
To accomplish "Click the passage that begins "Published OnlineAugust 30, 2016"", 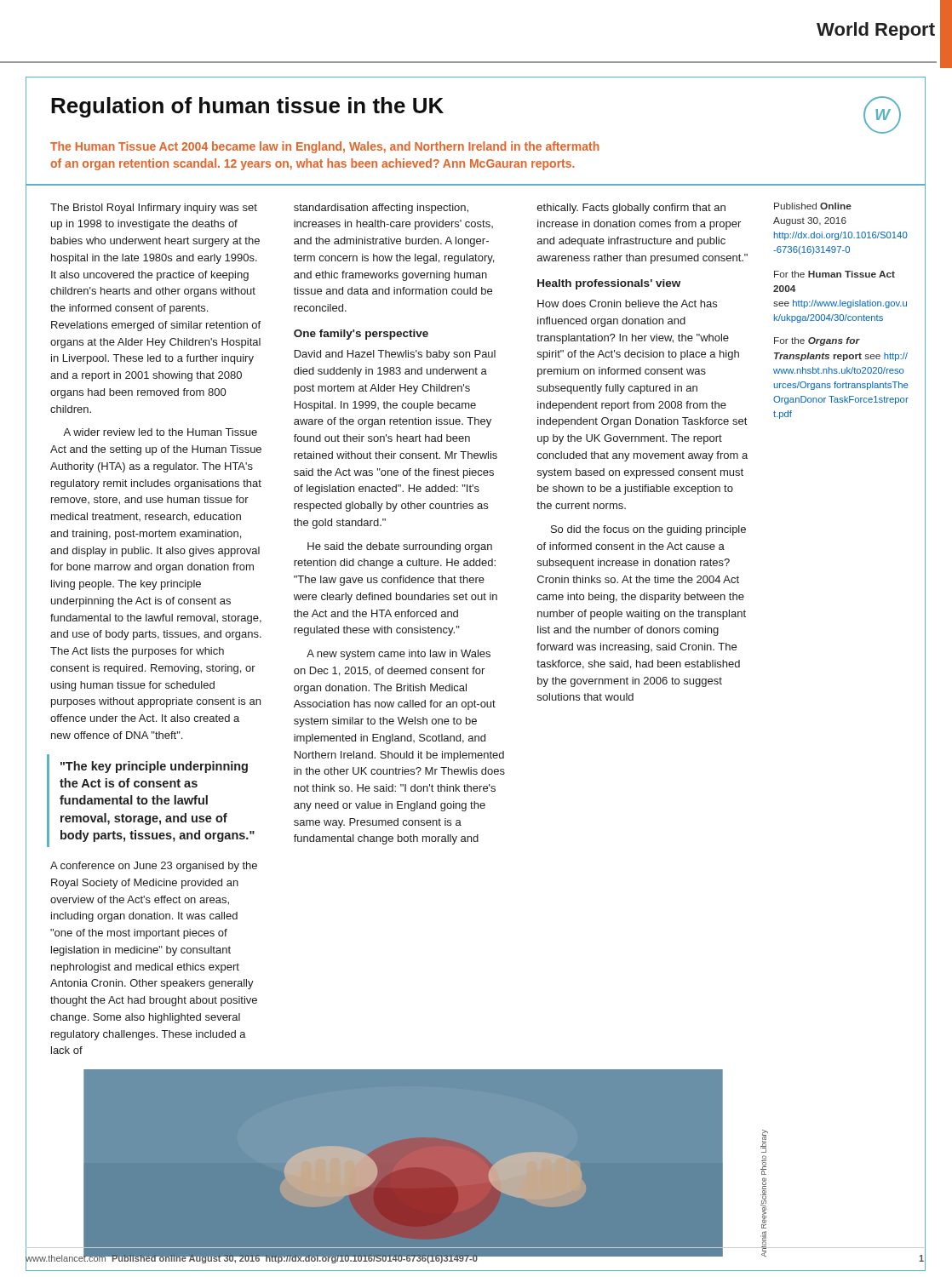I will (x=841, y=310).
